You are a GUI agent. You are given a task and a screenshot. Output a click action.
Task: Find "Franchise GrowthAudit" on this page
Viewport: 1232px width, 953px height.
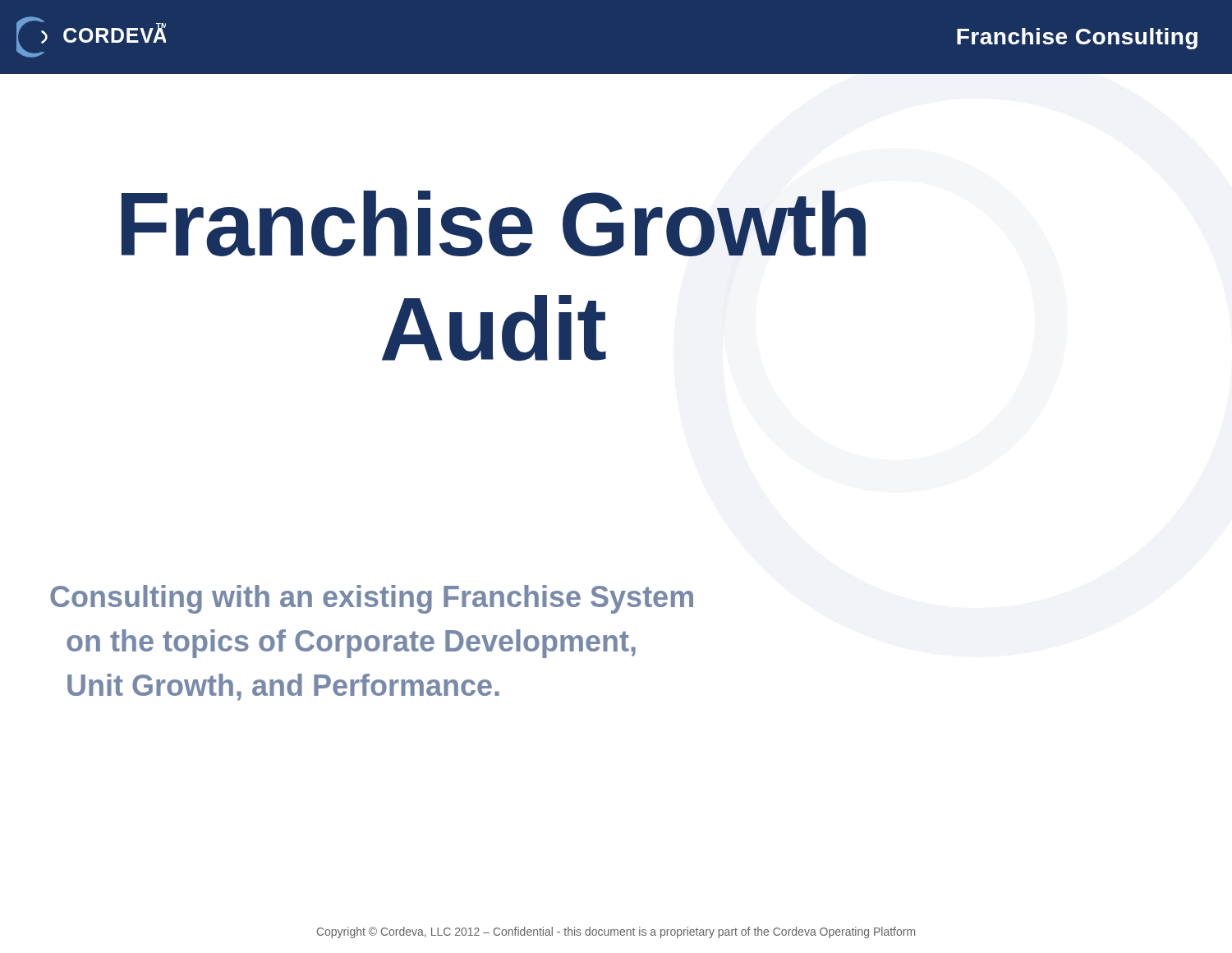coord(493,276)
